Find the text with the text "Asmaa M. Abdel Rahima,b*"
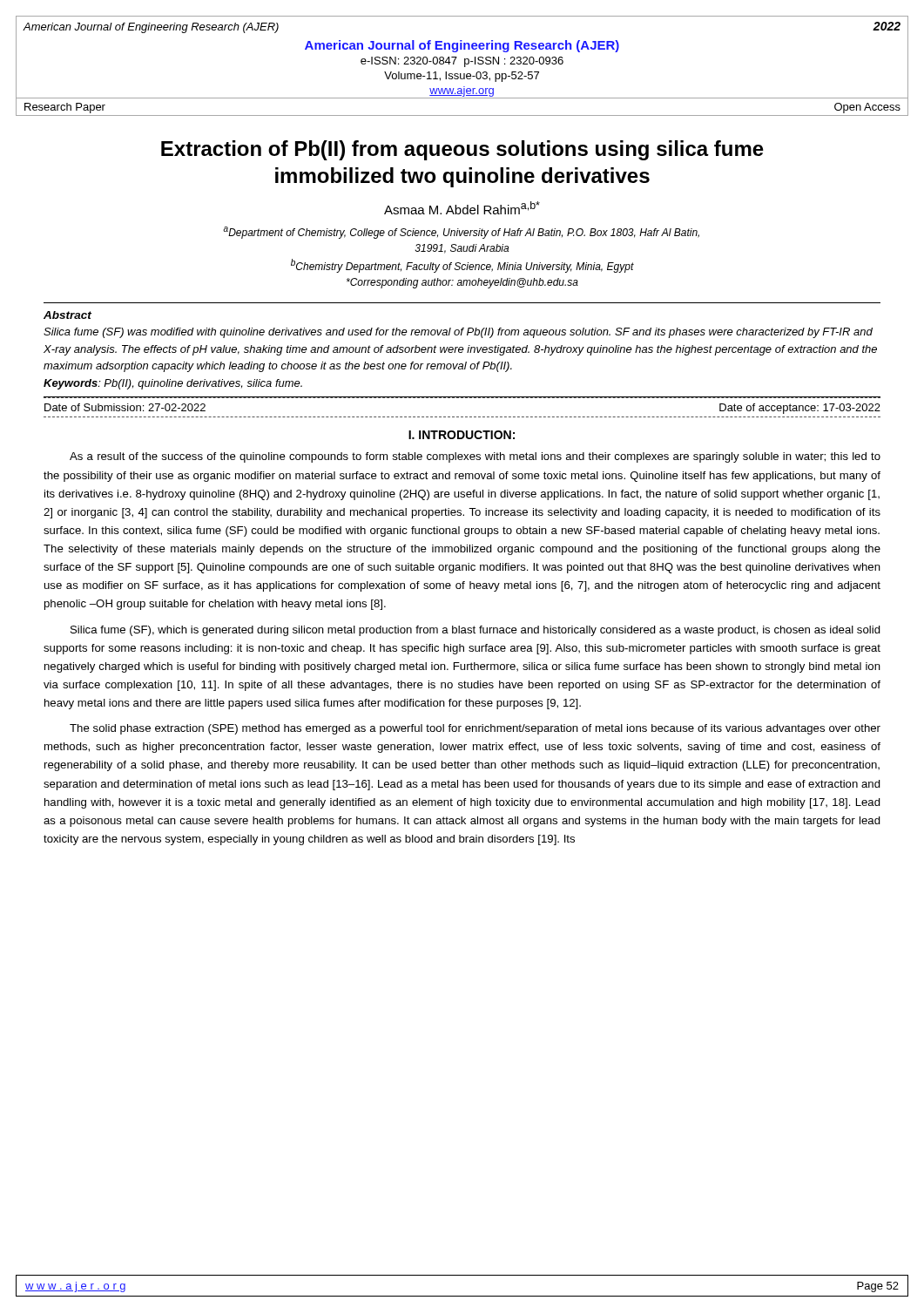The width and height of the screenshot is (924, 1307). click(462, 209)
